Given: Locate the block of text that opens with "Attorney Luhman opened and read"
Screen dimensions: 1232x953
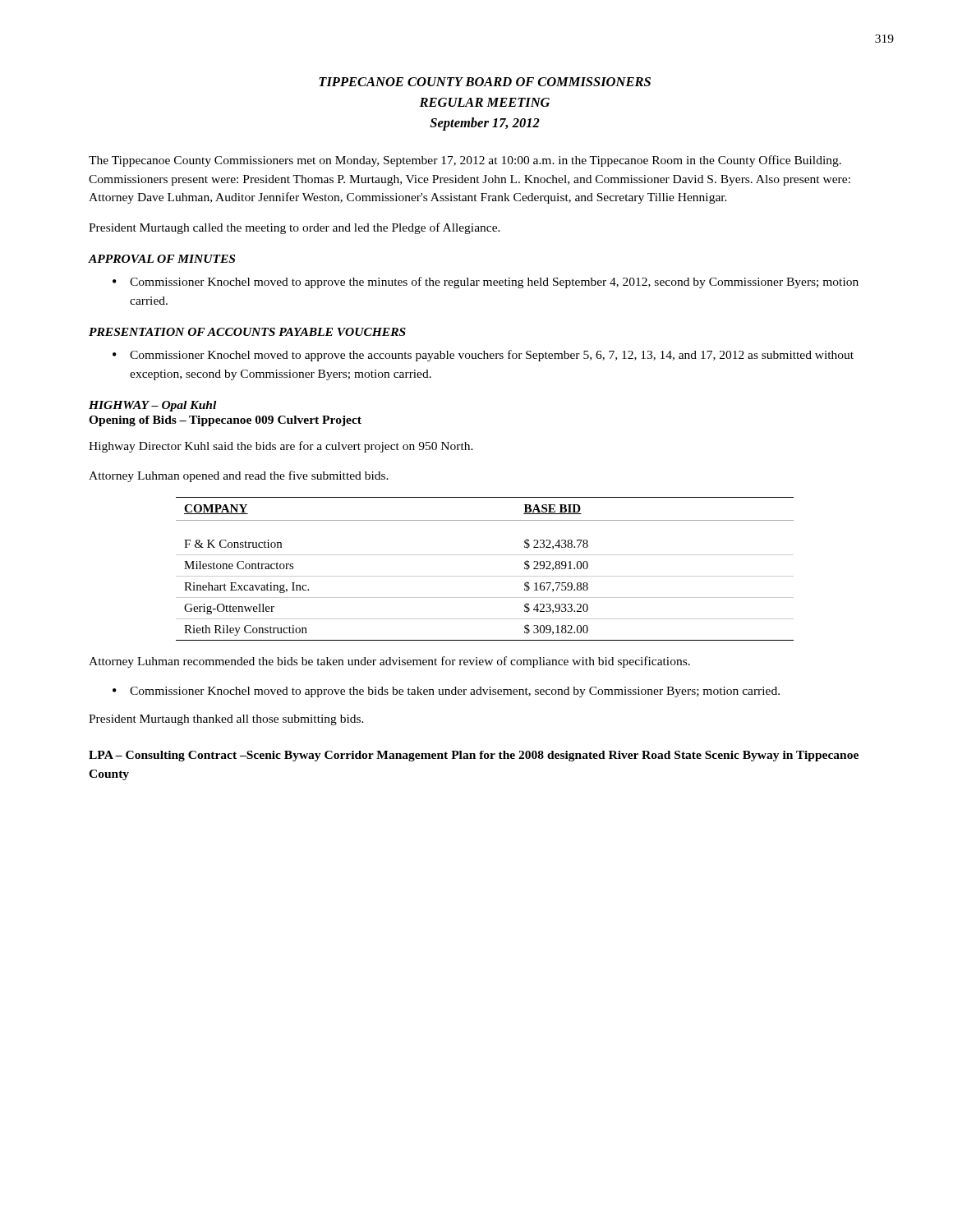Looking at the screenshot, I should click(239, 475).
